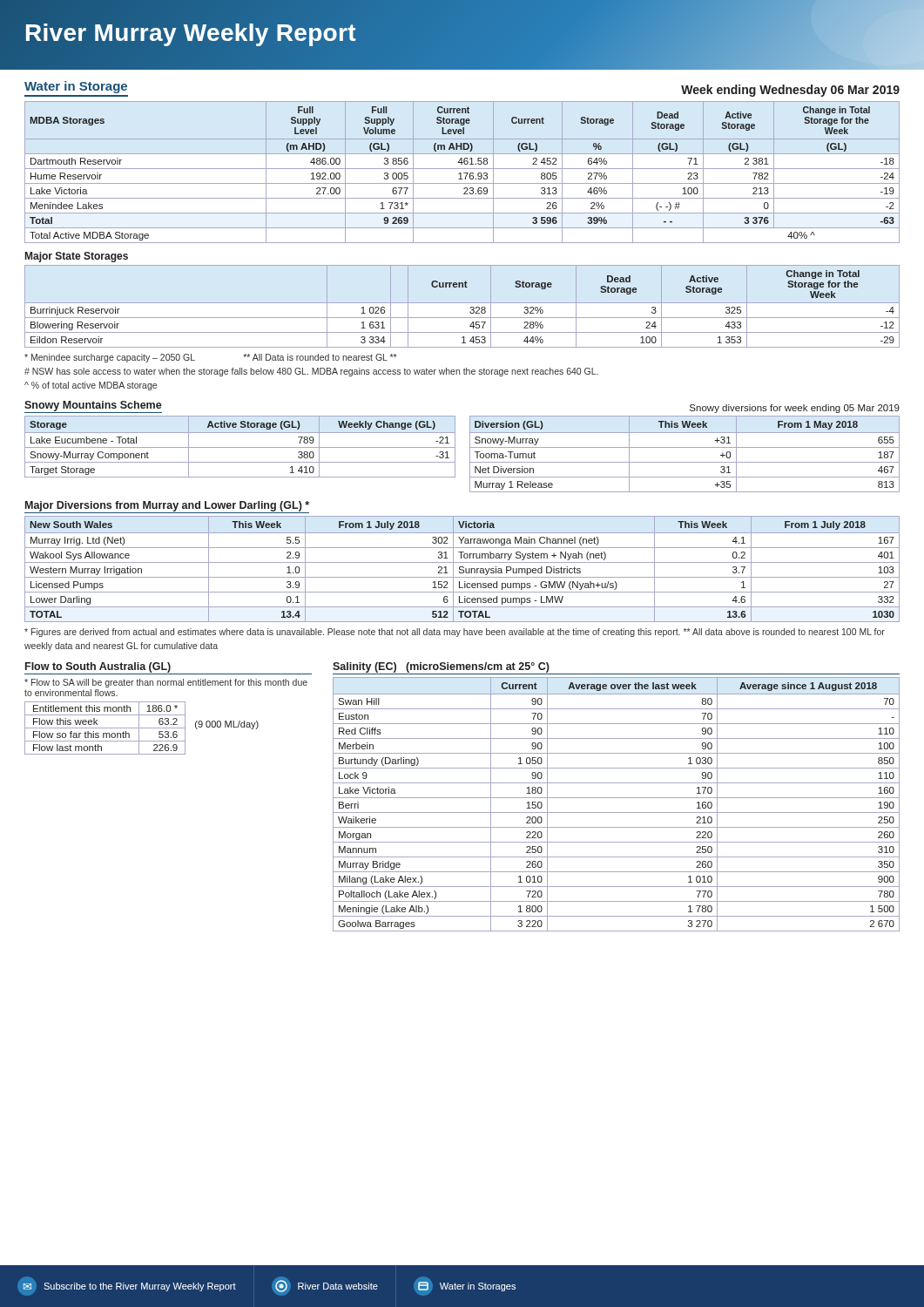Where is the passage that starts "Menindee surcharge capacity – 2050 GL ** All"?
This screenshot has height=1307, width=924.
tap(312, 371)
